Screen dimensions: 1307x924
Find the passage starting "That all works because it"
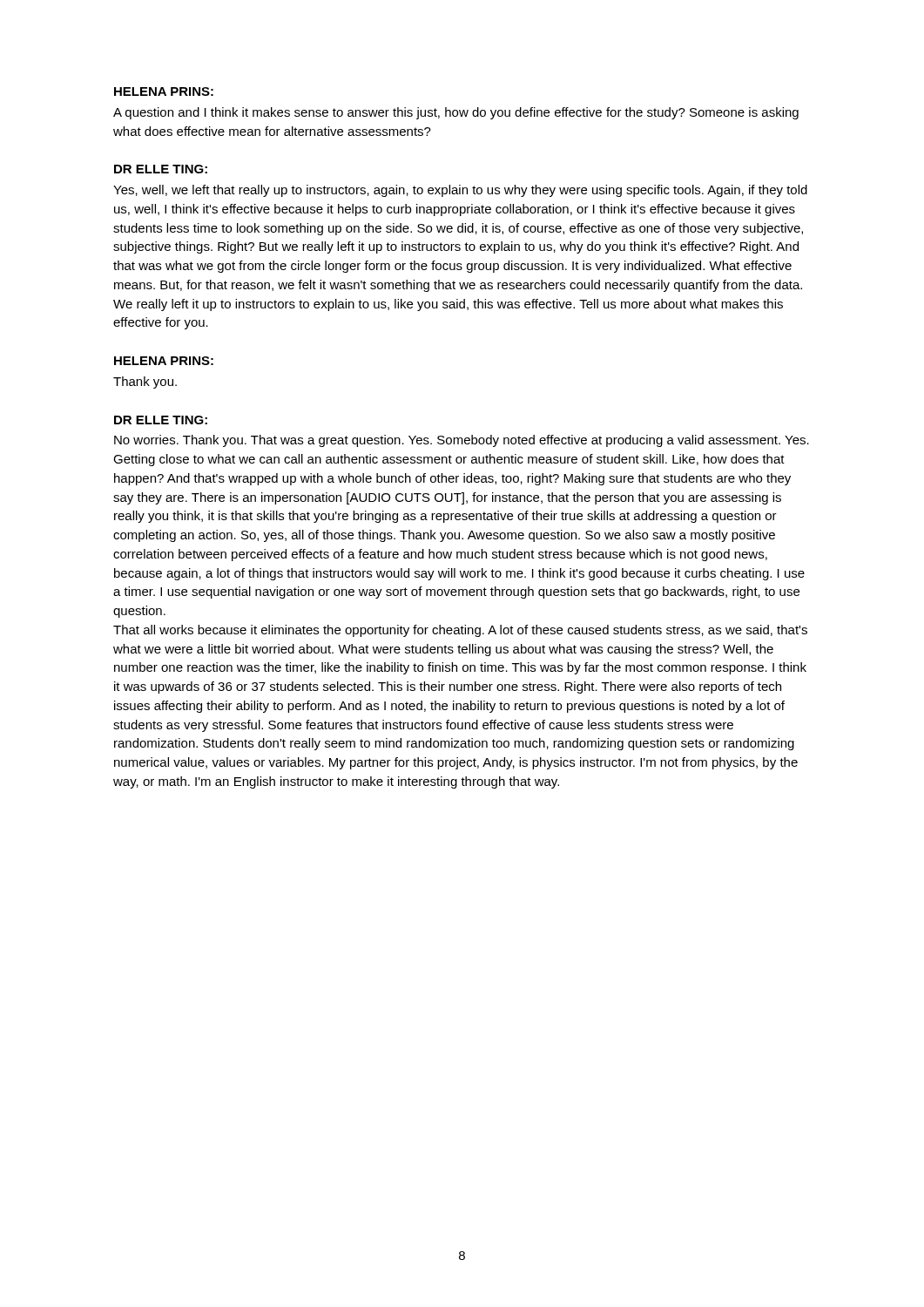point(462,705)
